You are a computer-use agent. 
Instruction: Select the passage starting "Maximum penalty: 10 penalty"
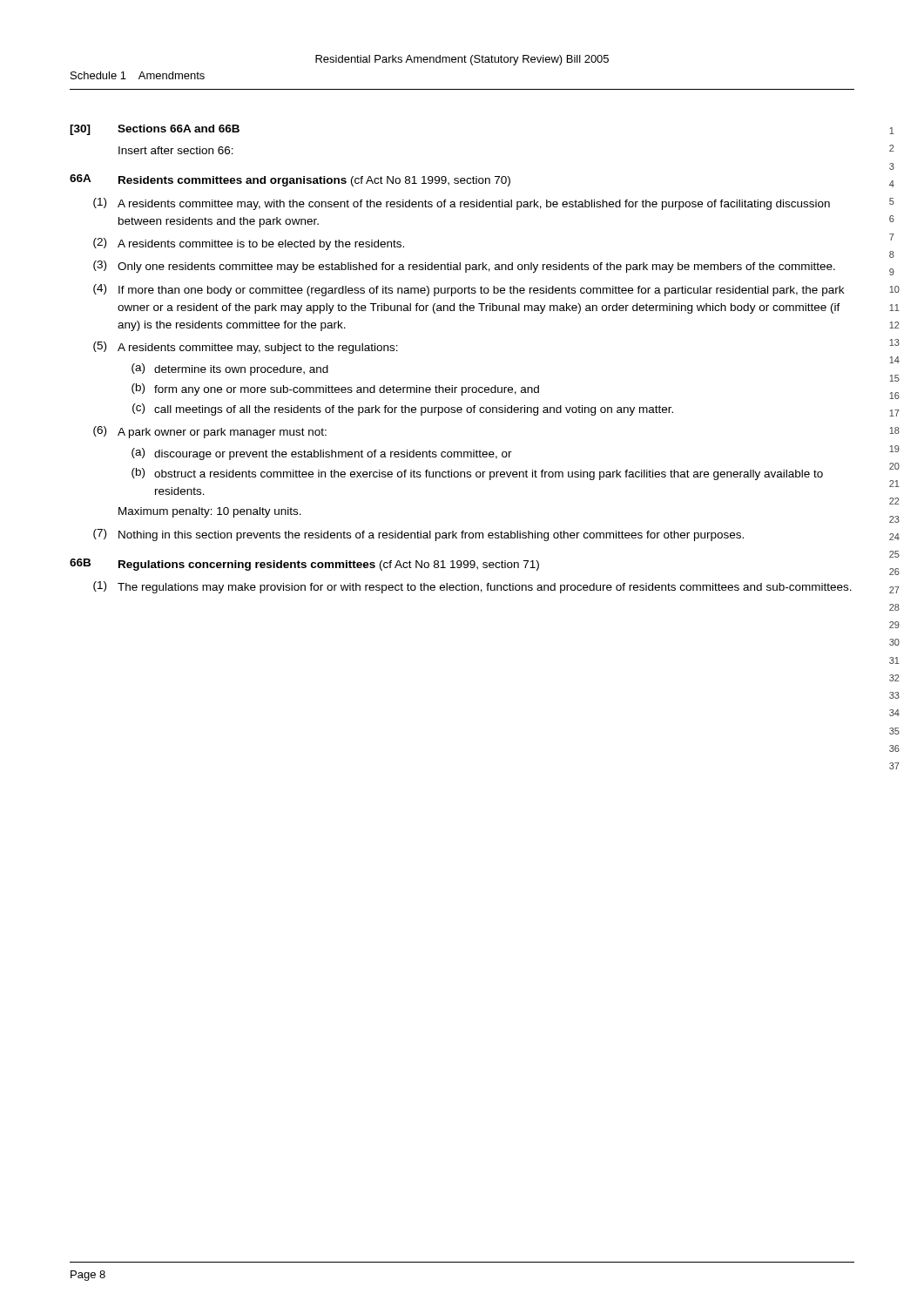point(210,511)
